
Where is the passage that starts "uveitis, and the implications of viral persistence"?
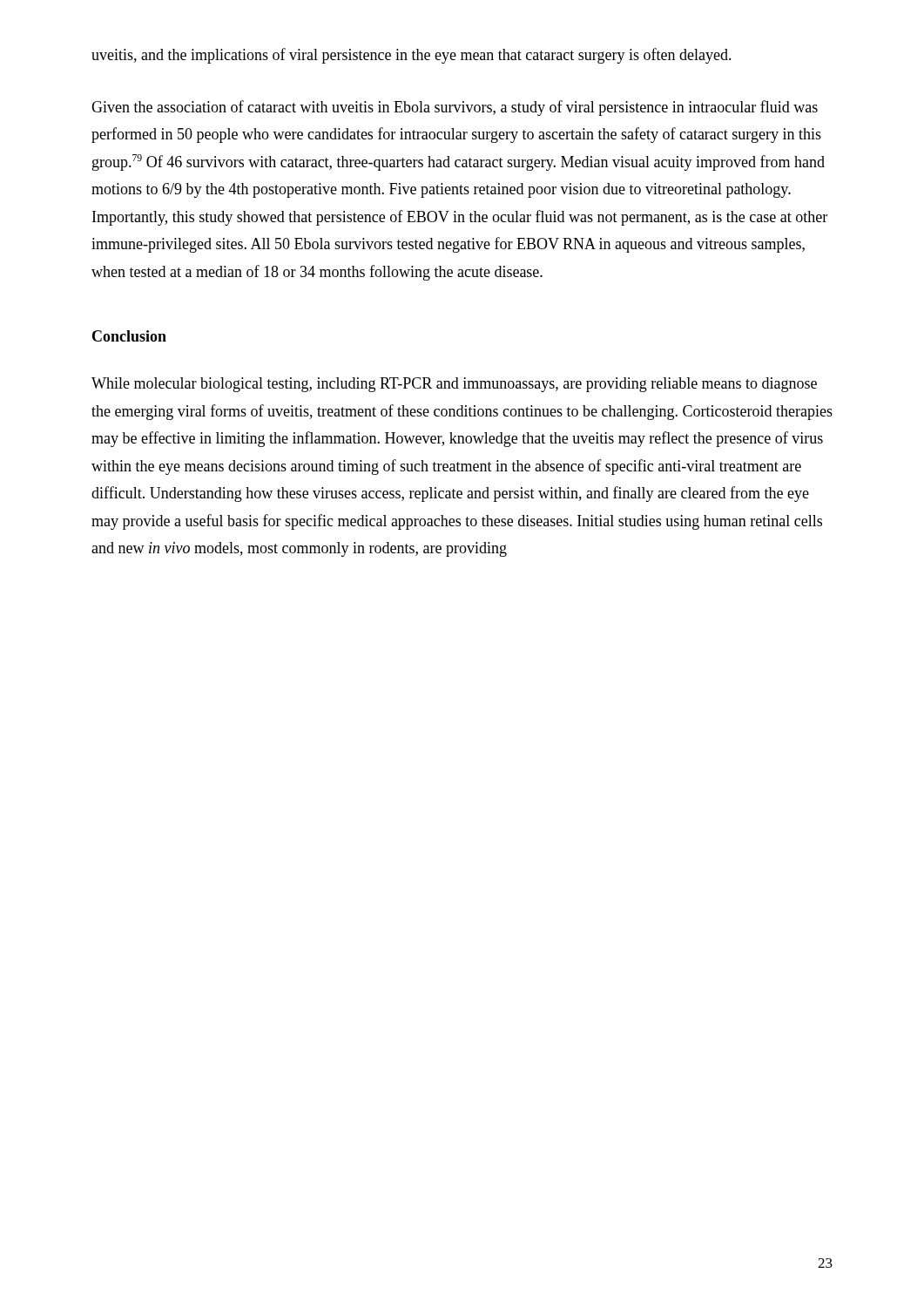412,55
